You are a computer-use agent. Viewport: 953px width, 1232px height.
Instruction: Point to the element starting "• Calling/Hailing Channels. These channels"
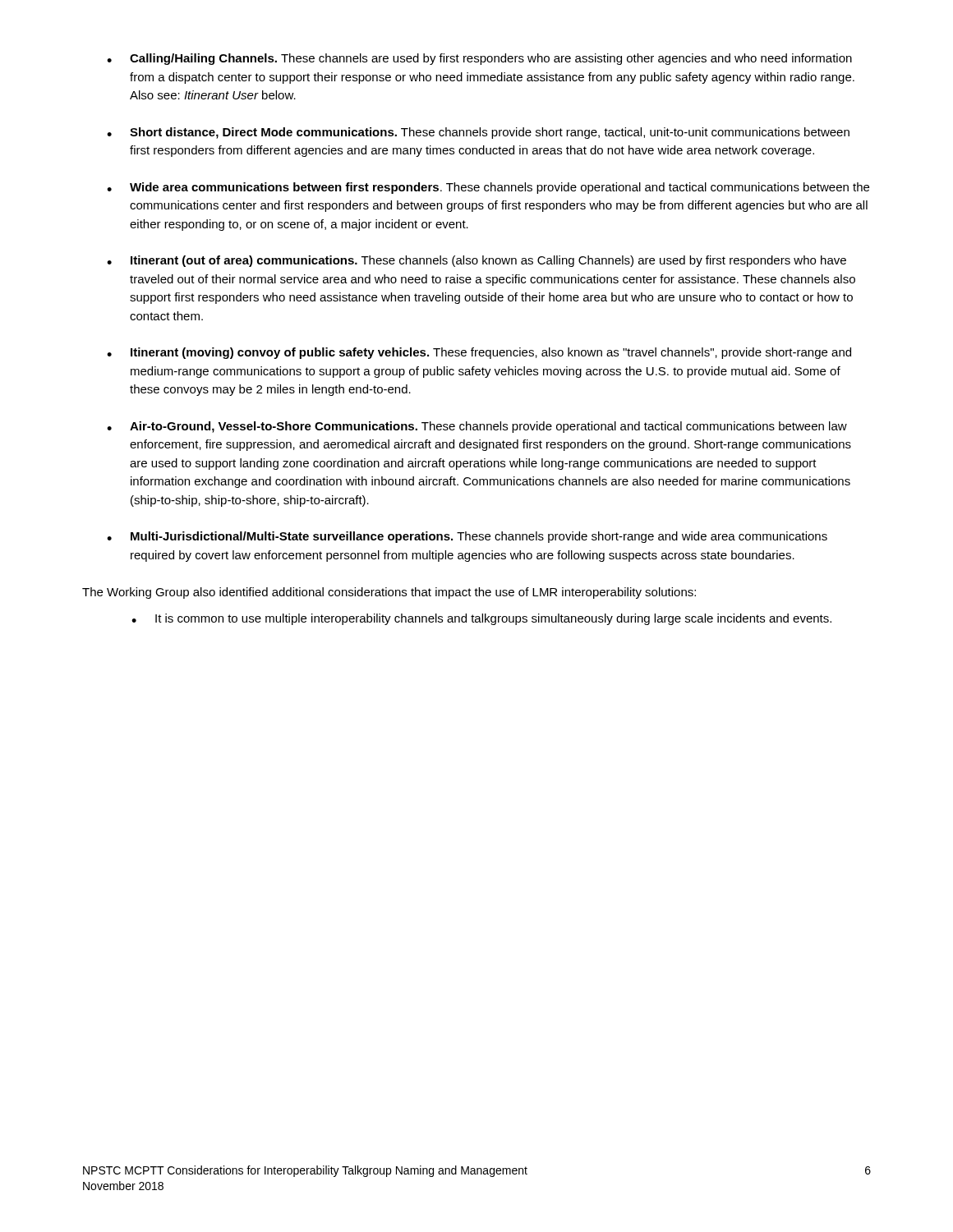489,77
